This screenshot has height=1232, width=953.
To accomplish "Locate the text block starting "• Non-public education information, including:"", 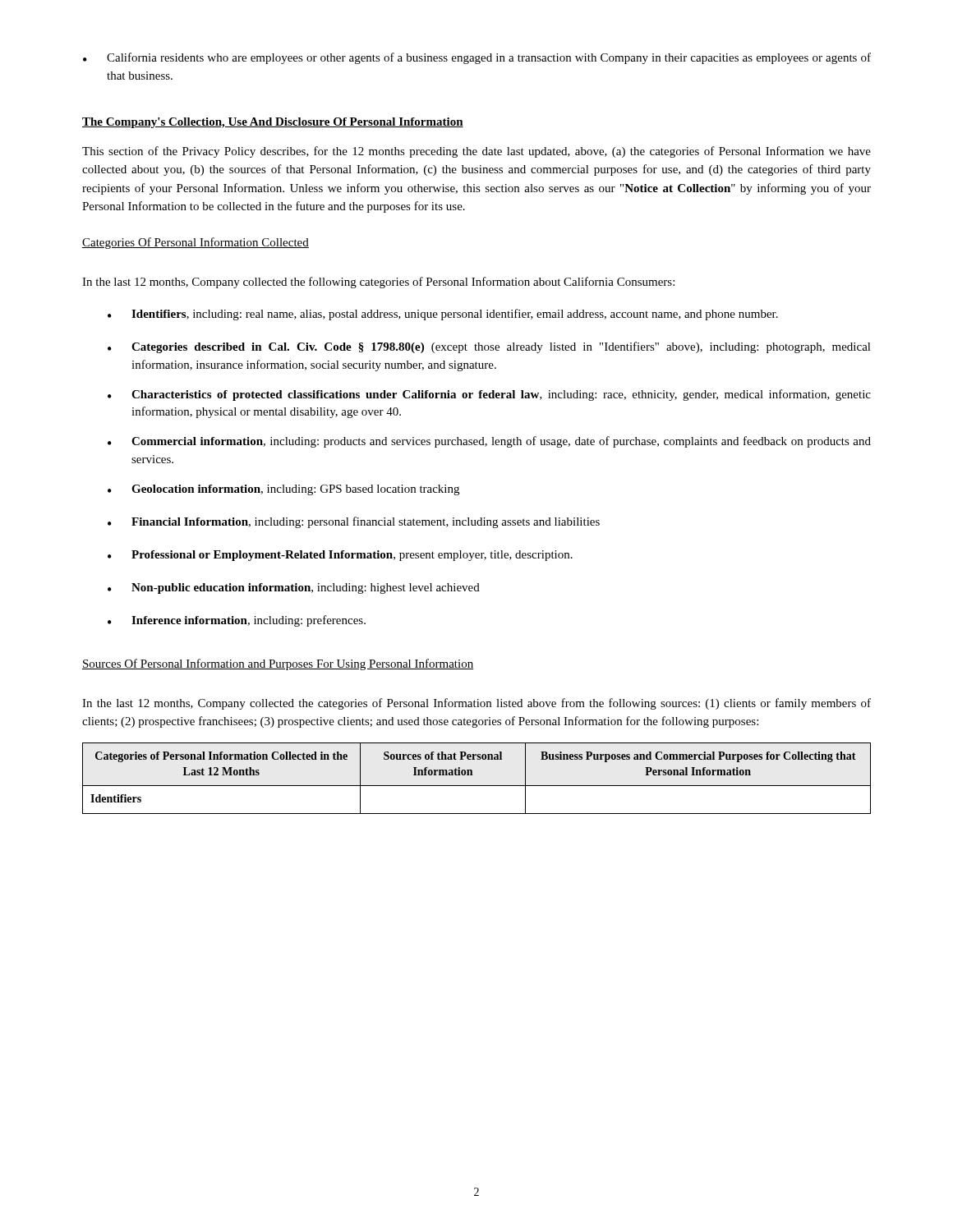I will pos(489,590).
